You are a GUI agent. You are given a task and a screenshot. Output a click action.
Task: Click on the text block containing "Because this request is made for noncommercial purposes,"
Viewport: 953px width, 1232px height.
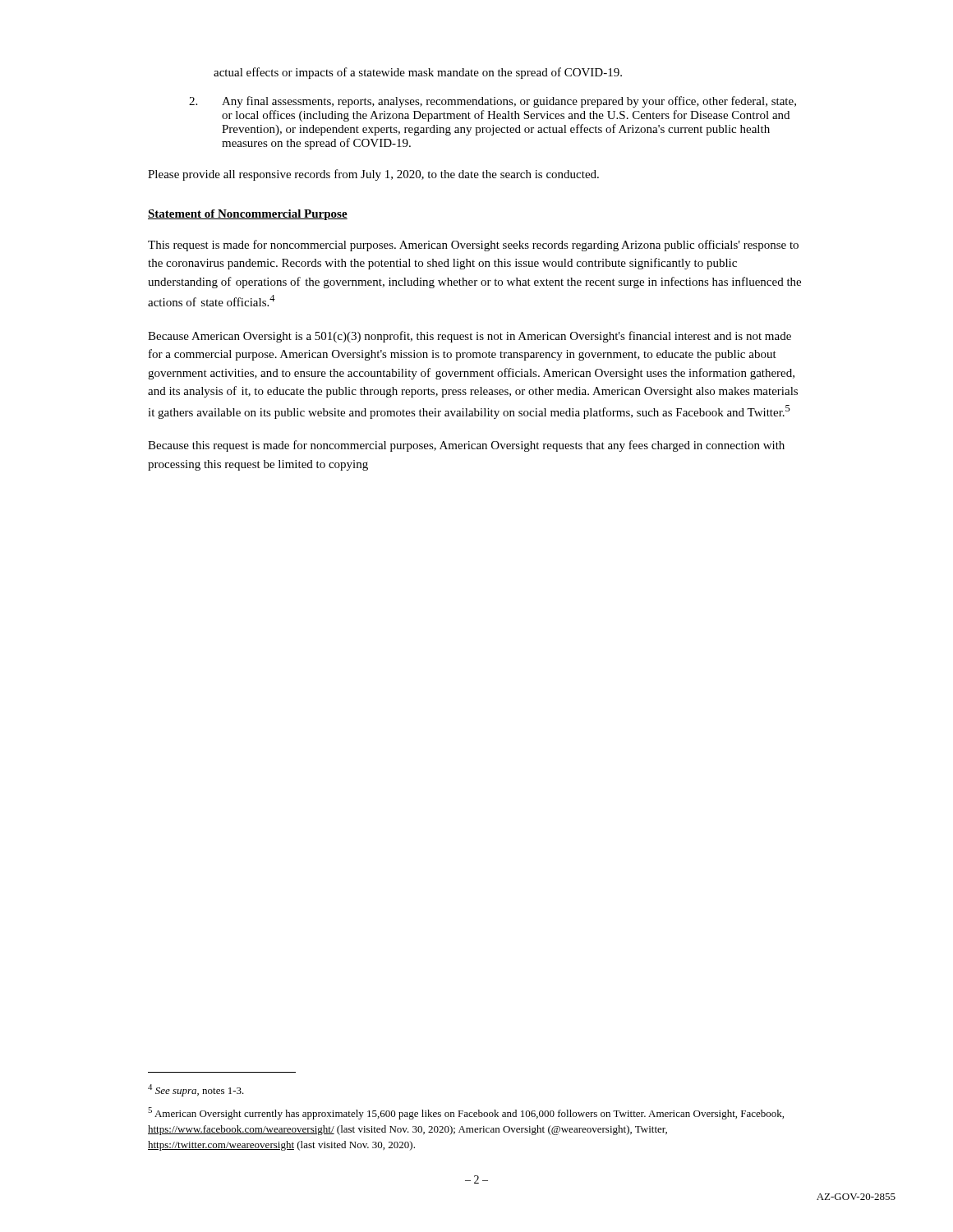click(466, 454)
